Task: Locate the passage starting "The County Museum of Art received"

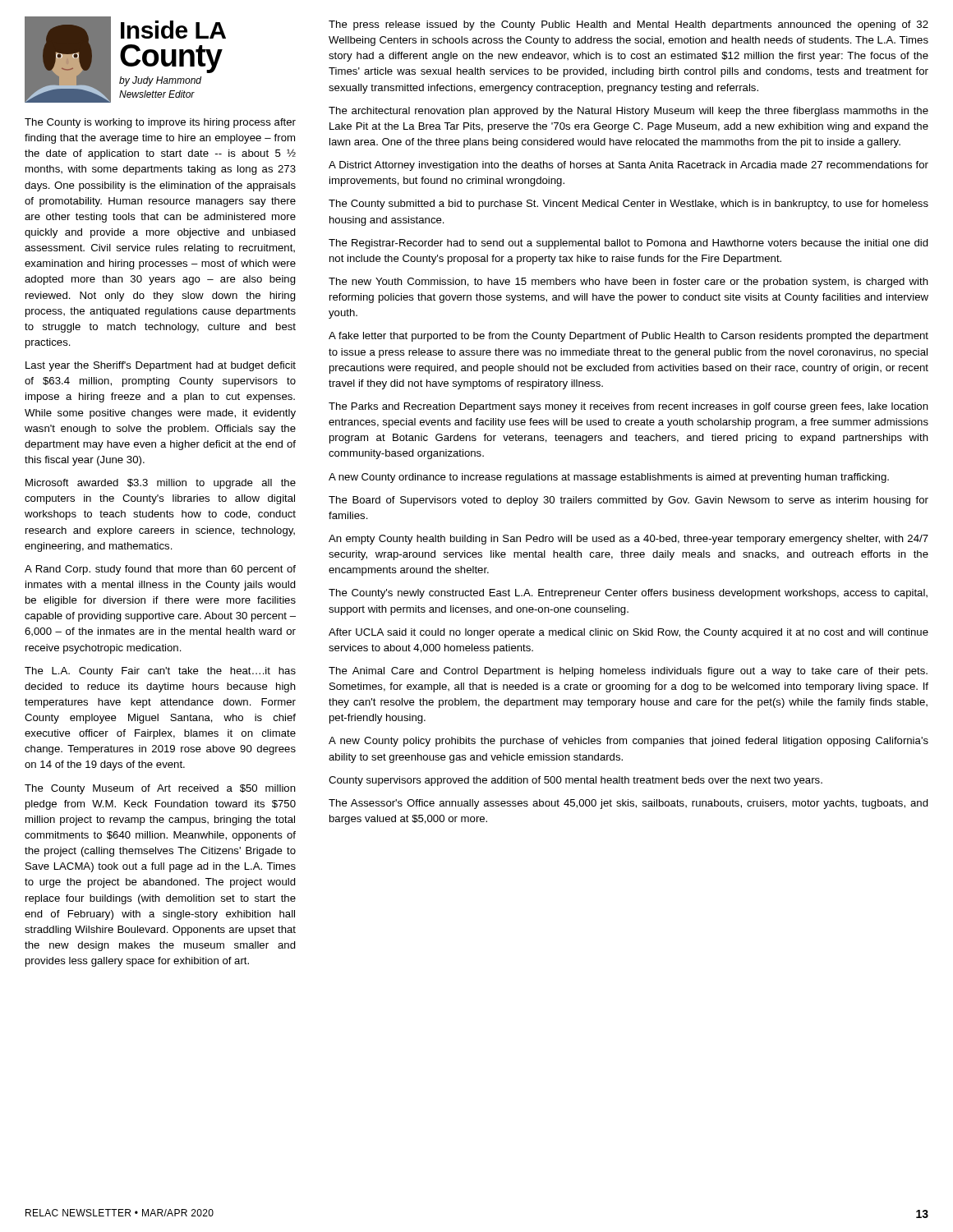Action: click(160, 874)
